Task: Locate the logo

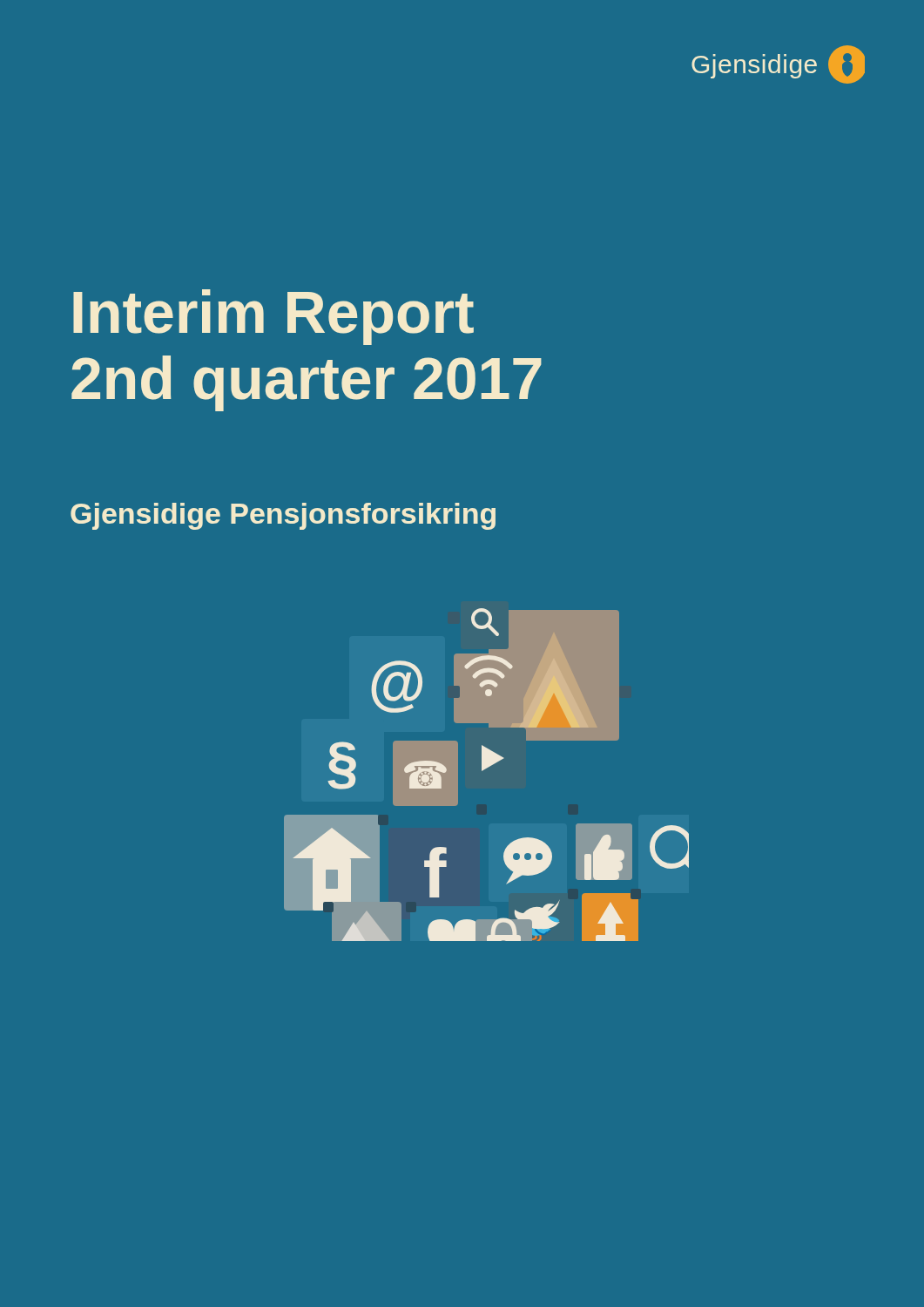Action: coord(778,65)
